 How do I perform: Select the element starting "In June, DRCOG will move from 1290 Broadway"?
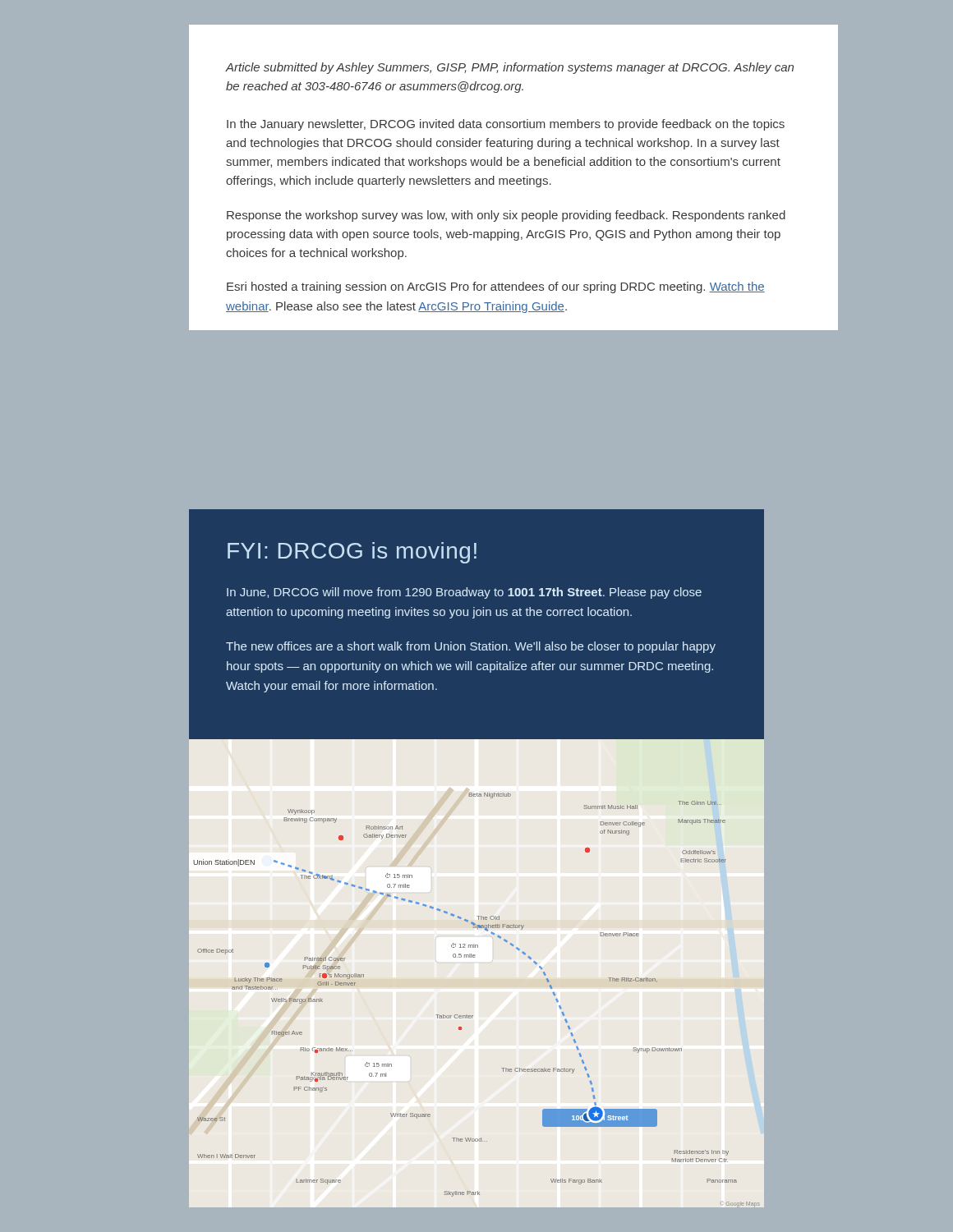tap(464, 602)
